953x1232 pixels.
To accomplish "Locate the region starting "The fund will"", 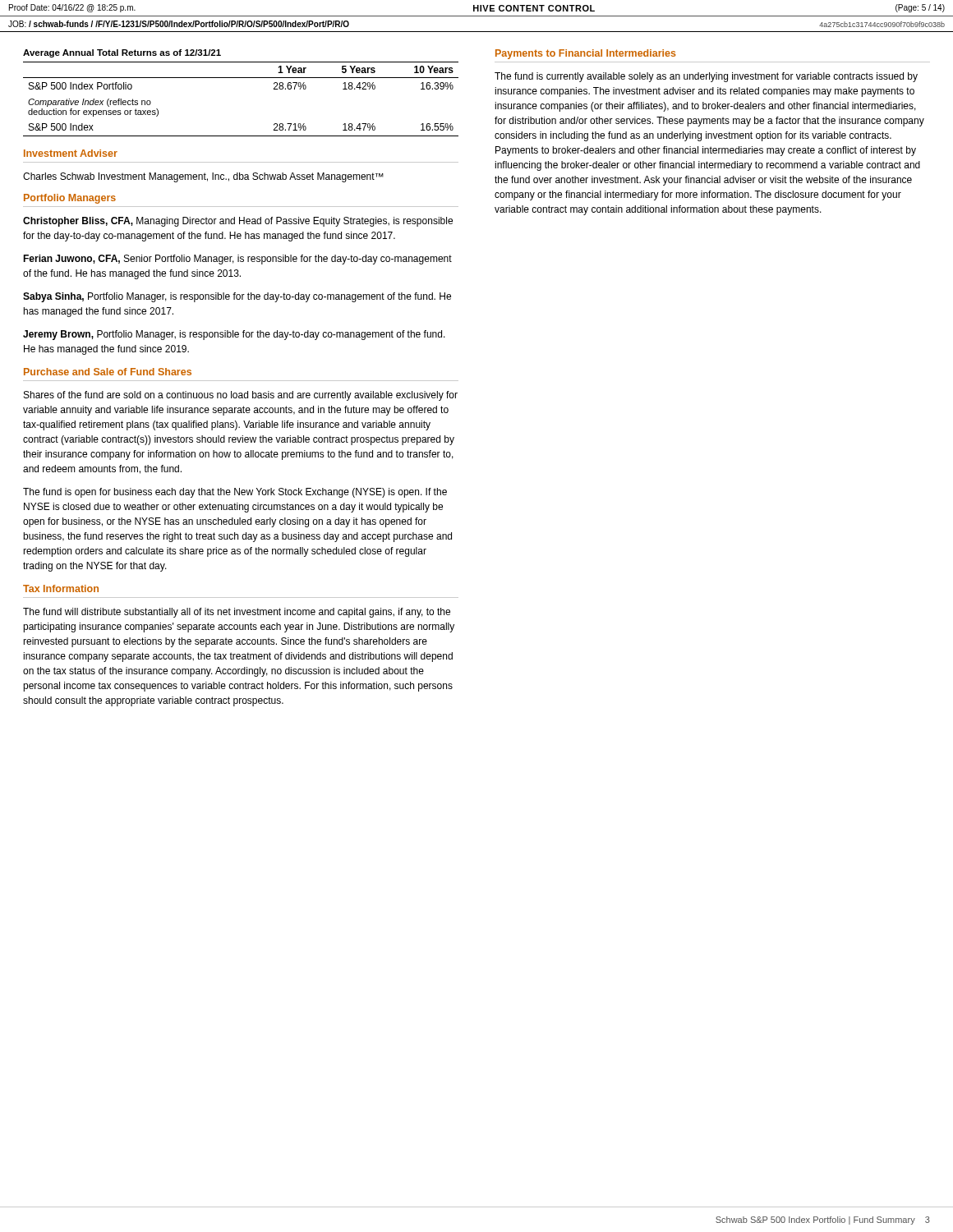I will 241,656.
